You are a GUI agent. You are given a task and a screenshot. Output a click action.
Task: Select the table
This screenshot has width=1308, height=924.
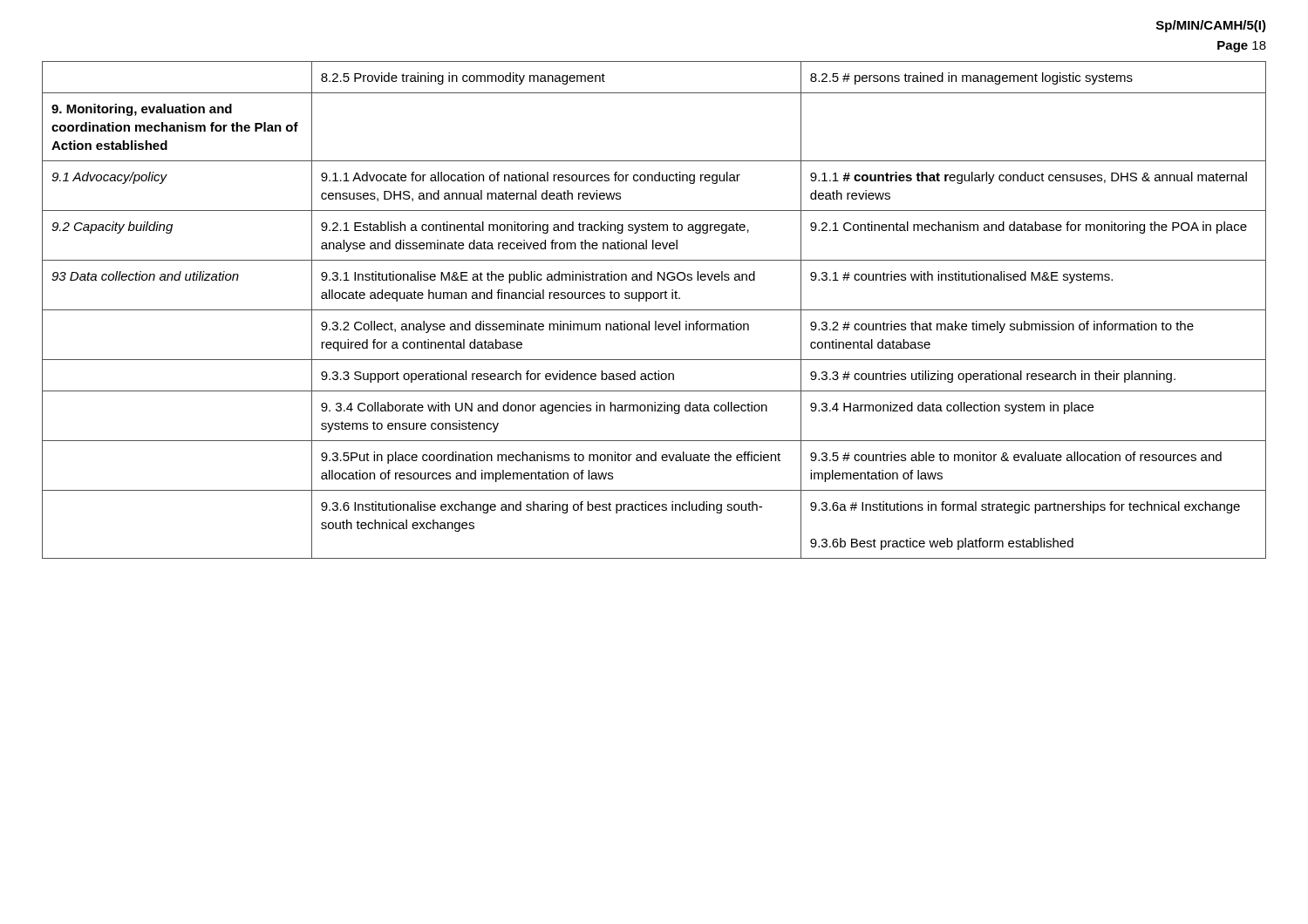654,310
